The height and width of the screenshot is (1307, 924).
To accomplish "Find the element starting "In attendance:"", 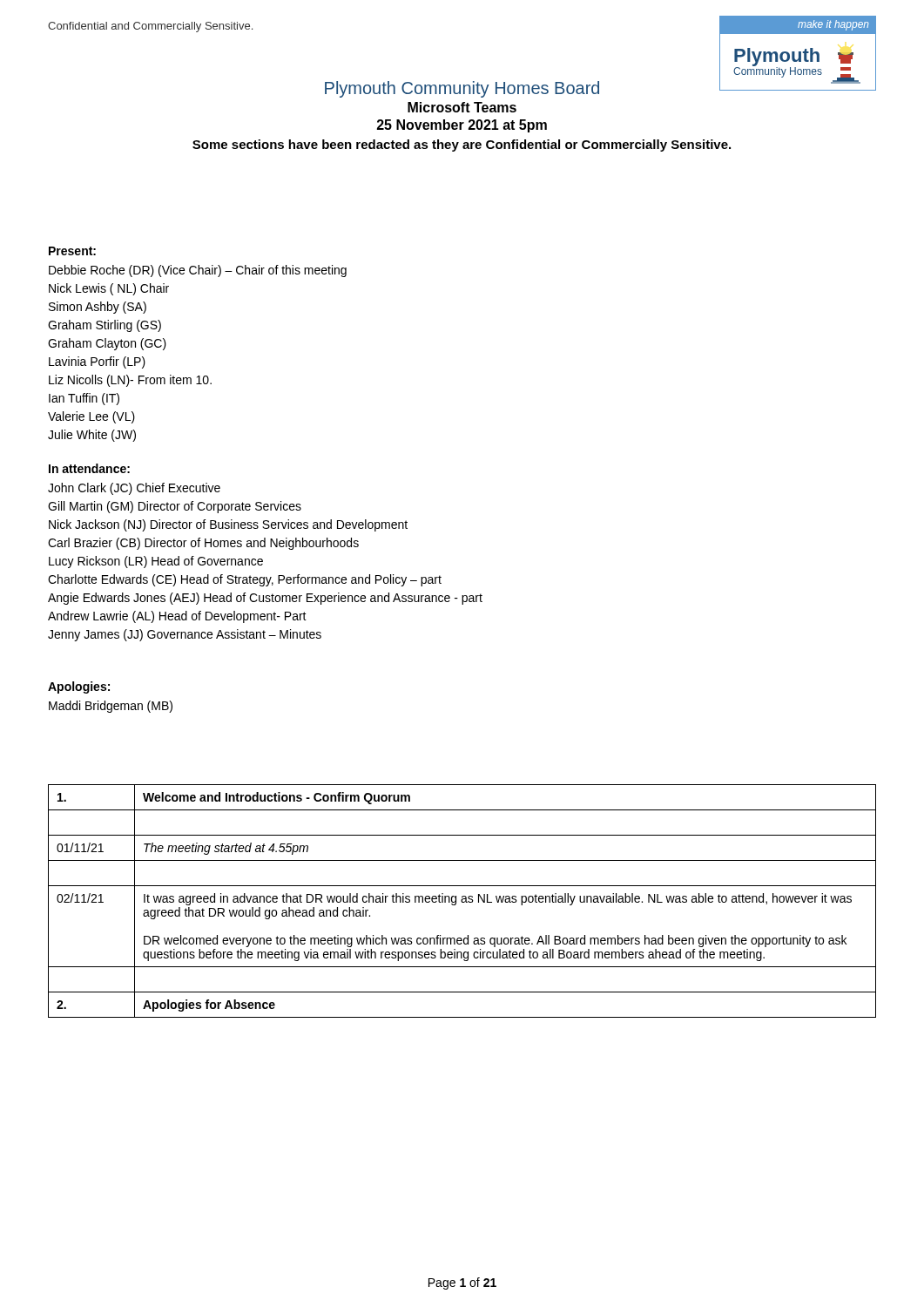I will [89, 469].
